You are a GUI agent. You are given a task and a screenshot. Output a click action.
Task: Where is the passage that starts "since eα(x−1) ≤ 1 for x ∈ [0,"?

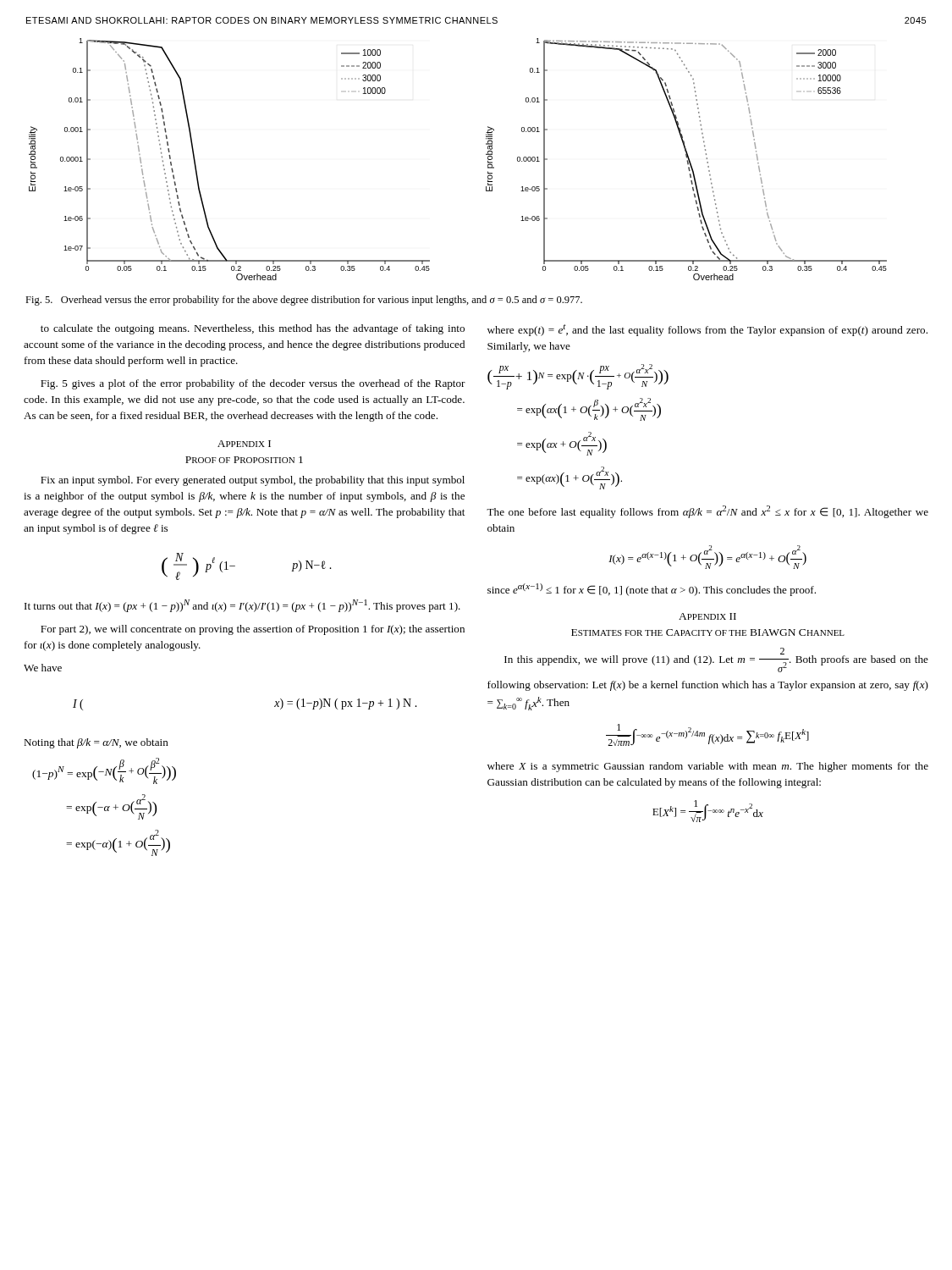tap(652, 588)
